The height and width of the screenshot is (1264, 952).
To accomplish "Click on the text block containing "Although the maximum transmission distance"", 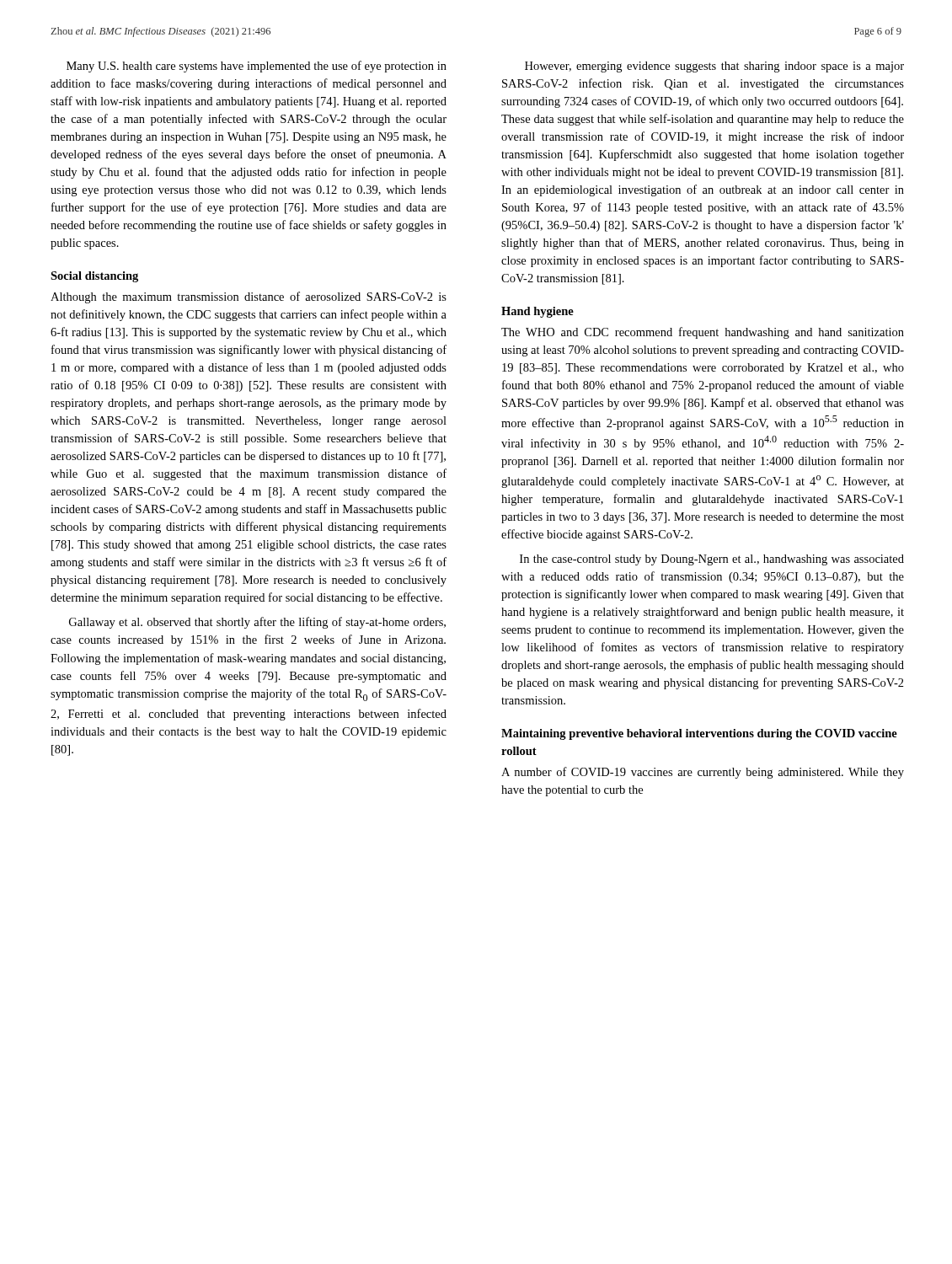I will [249, 523].
